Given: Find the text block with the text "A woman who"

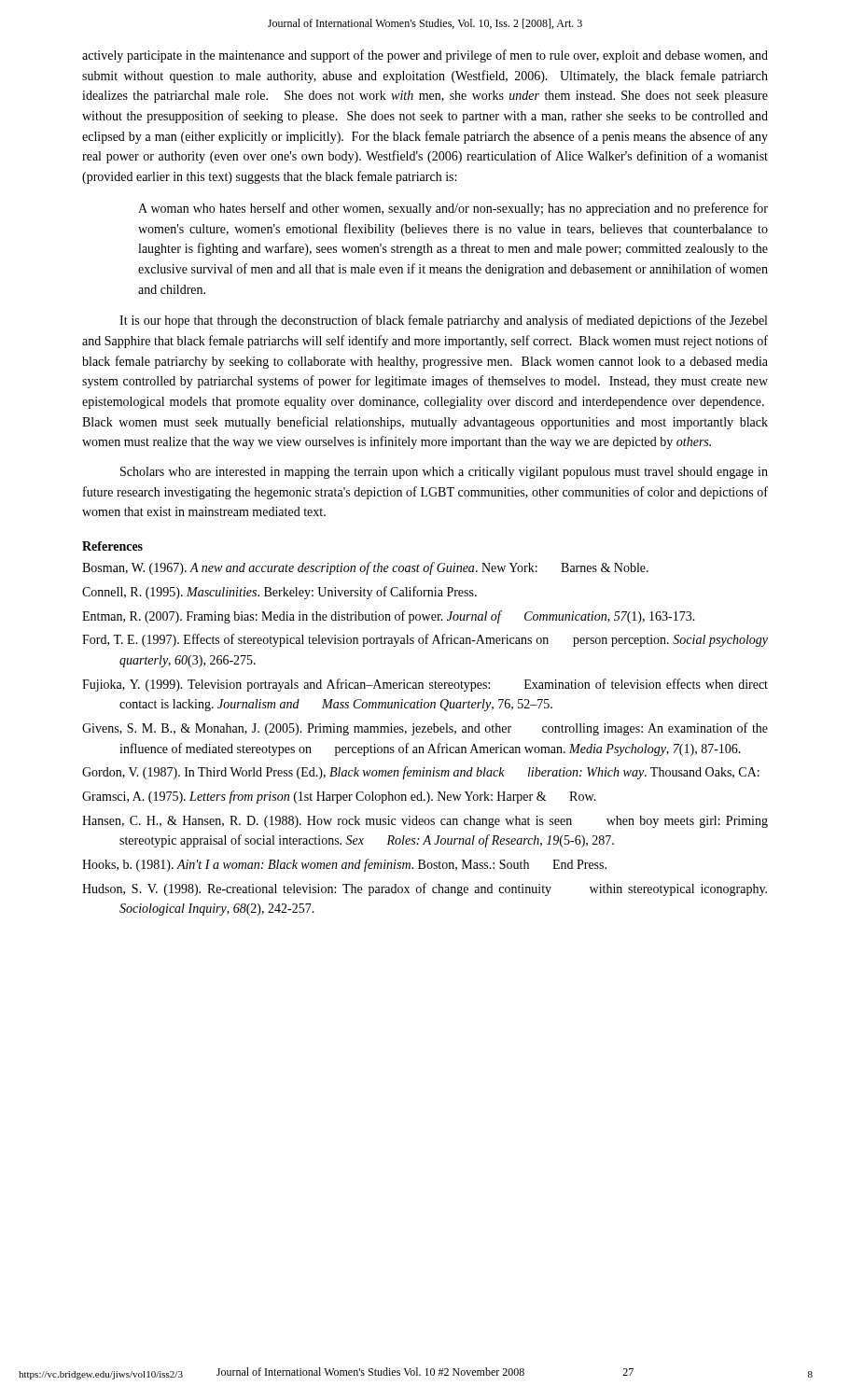Looking at the screenshot, I should tap(453, 249).
